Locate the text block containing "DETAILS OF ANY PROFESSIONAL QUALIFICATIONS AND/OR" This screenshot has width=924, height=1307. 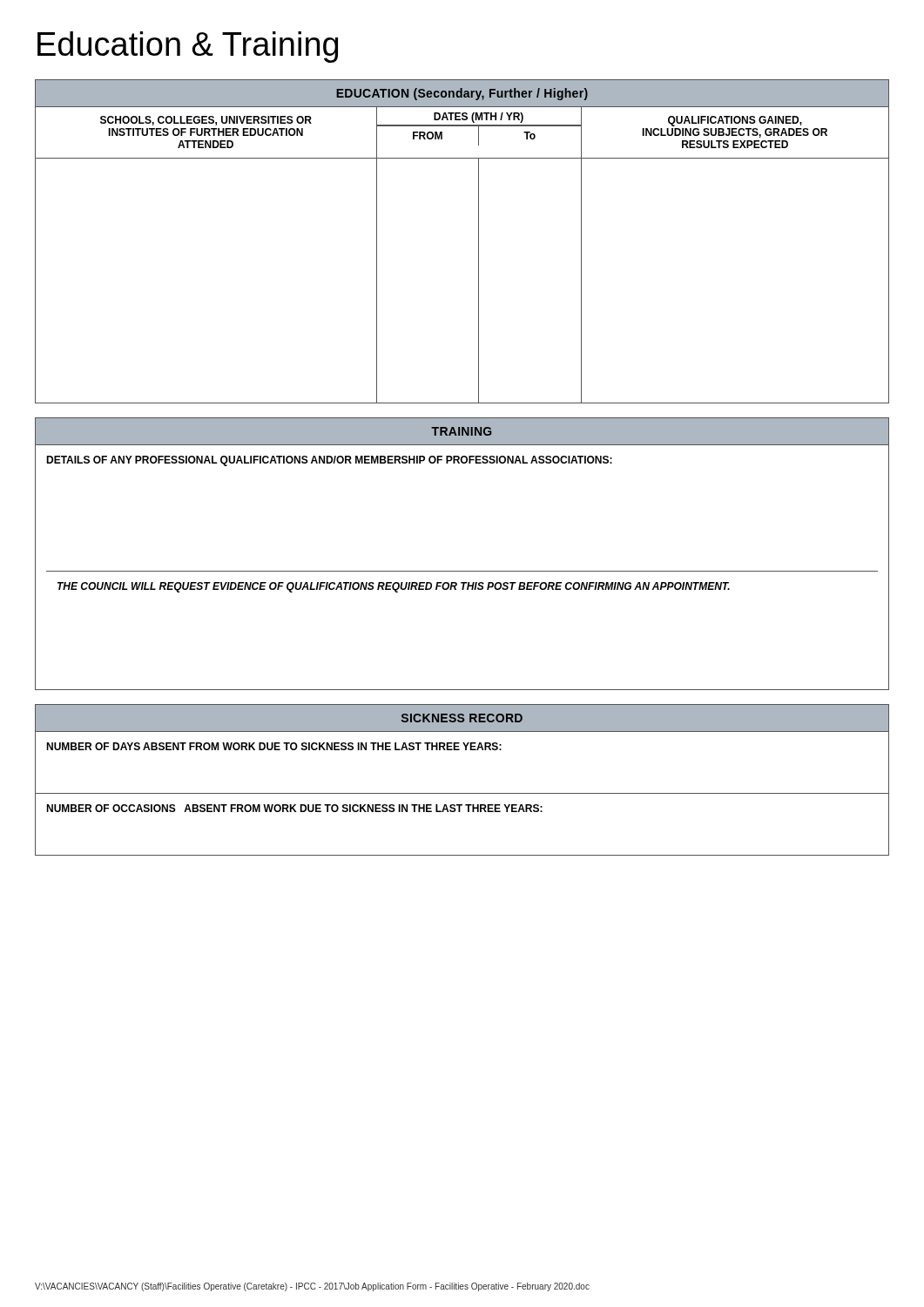(x=329, y=461)
